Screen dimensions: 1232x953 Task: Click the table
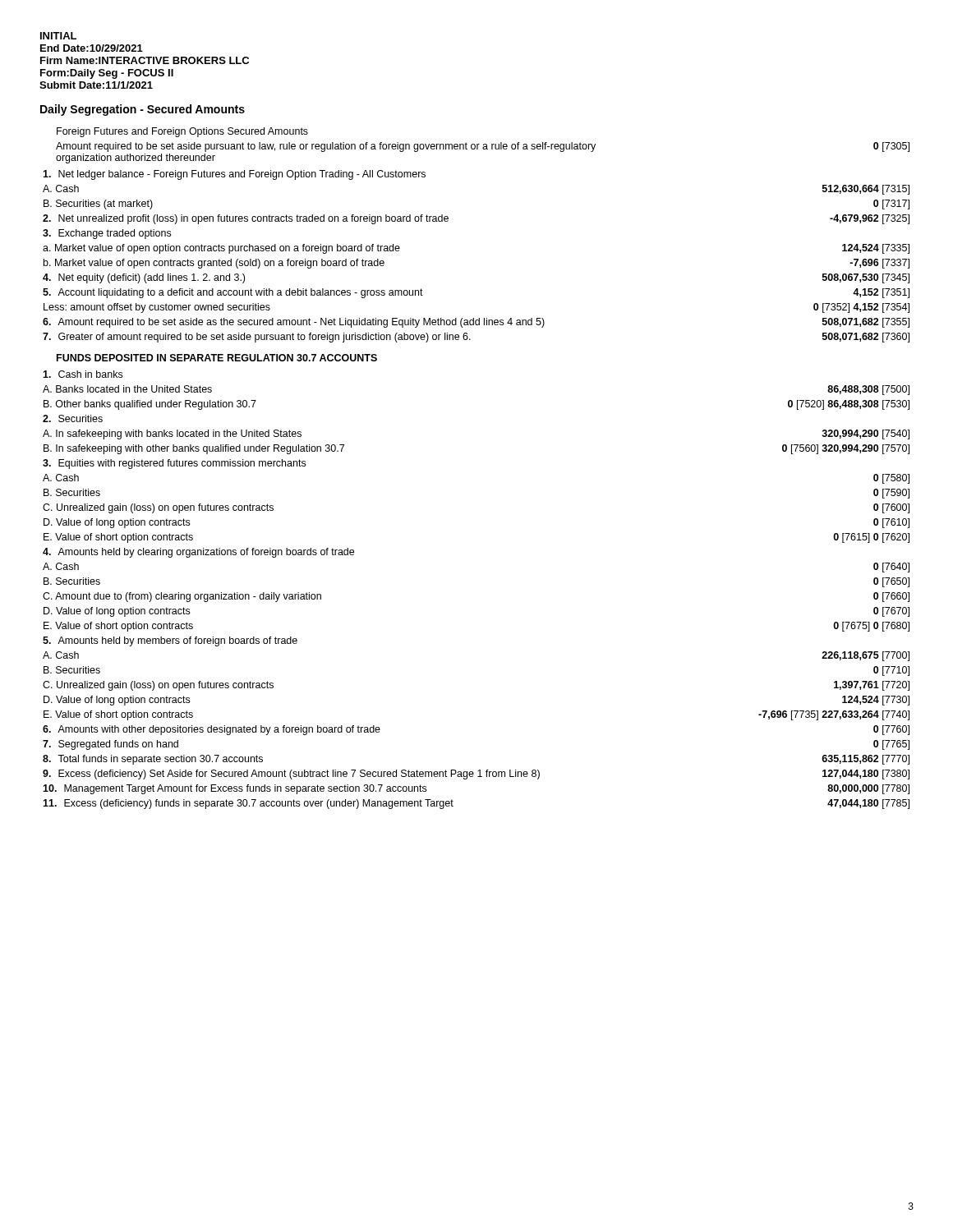[x=476, y=467]
